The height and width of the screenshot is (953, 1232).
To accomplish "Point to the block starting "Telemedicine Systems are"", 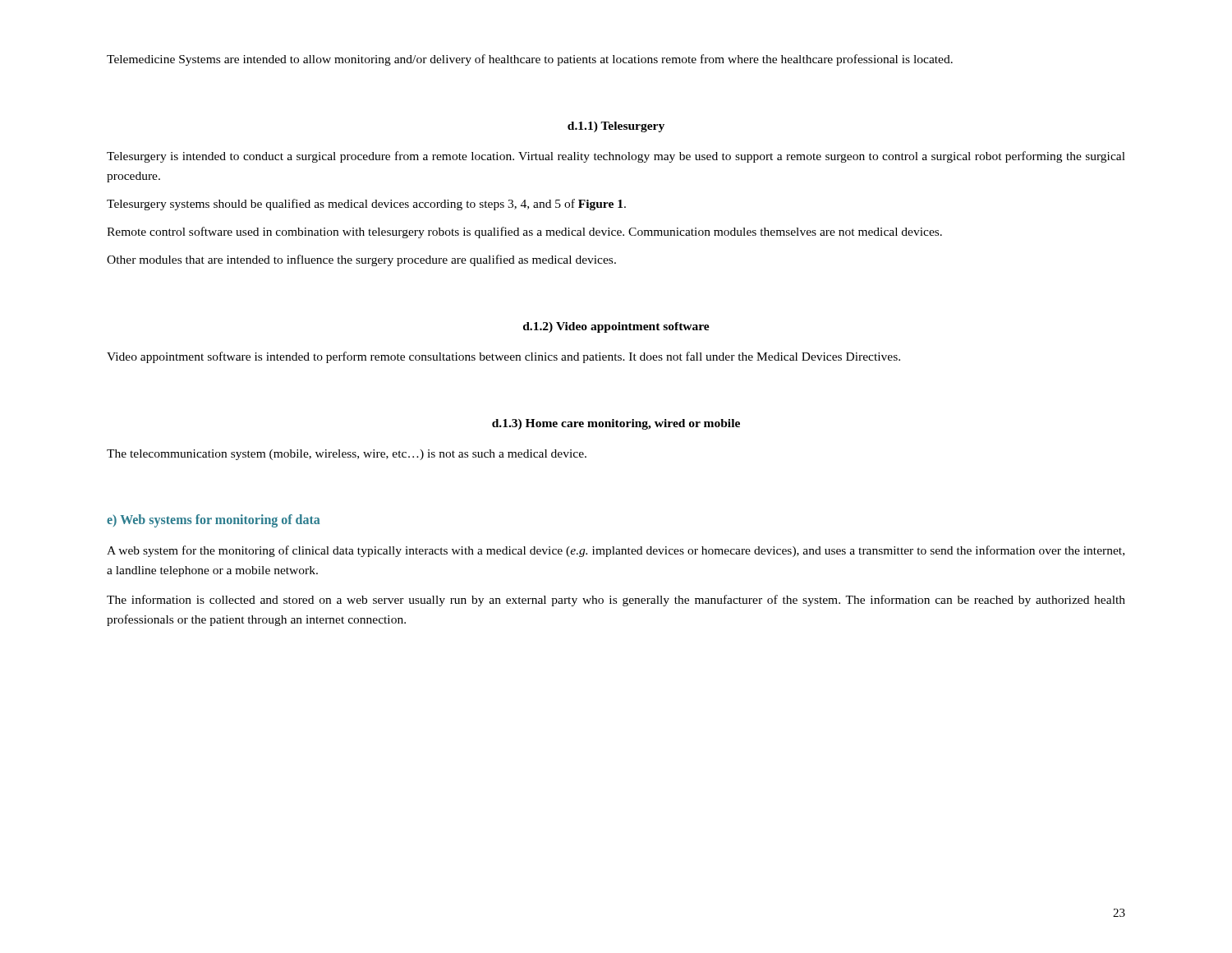I will pos(530,59).
